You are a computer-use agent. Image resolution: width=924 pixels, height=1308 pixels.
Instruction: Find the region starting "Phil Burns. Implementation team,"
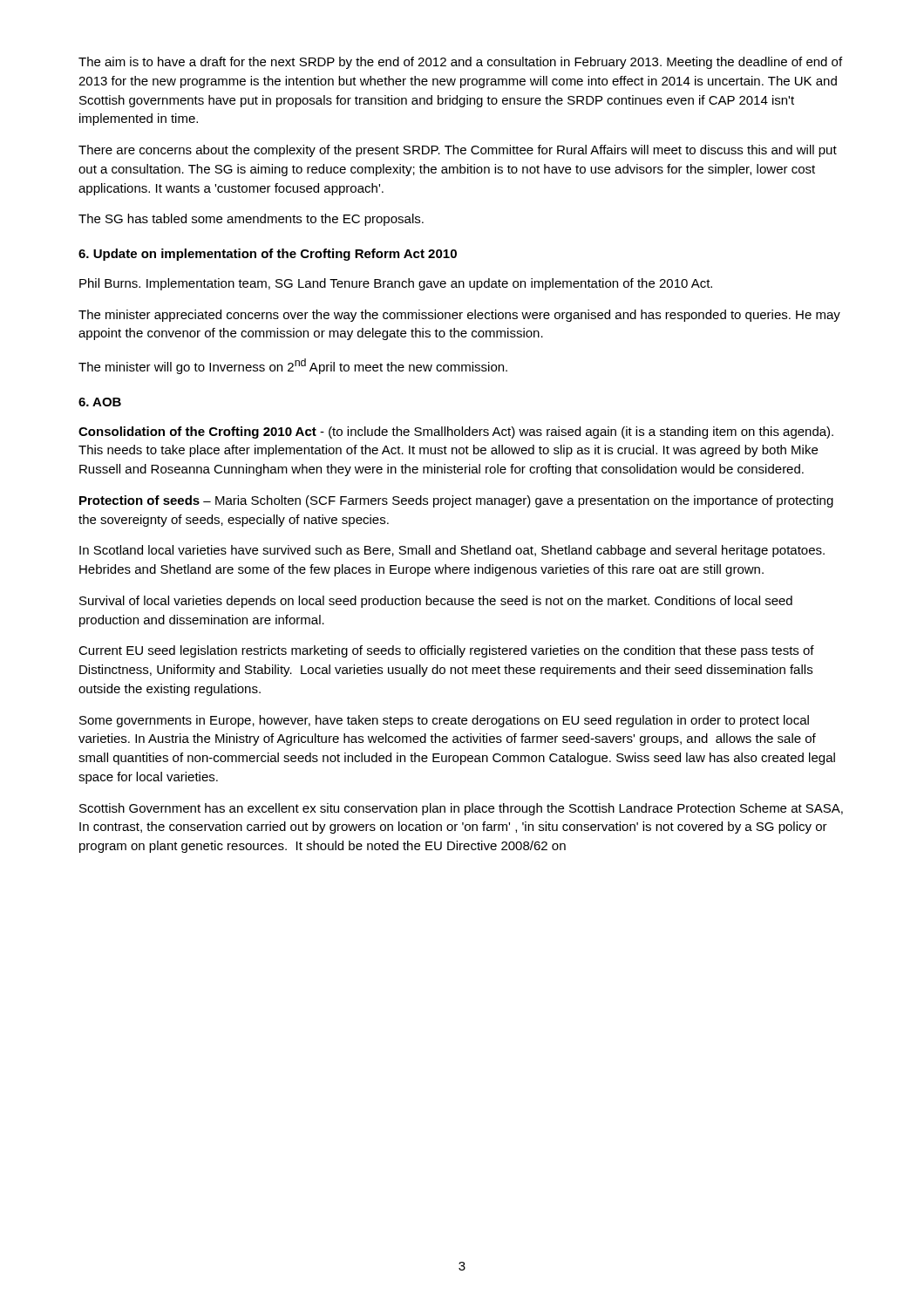tap(396, 283)
